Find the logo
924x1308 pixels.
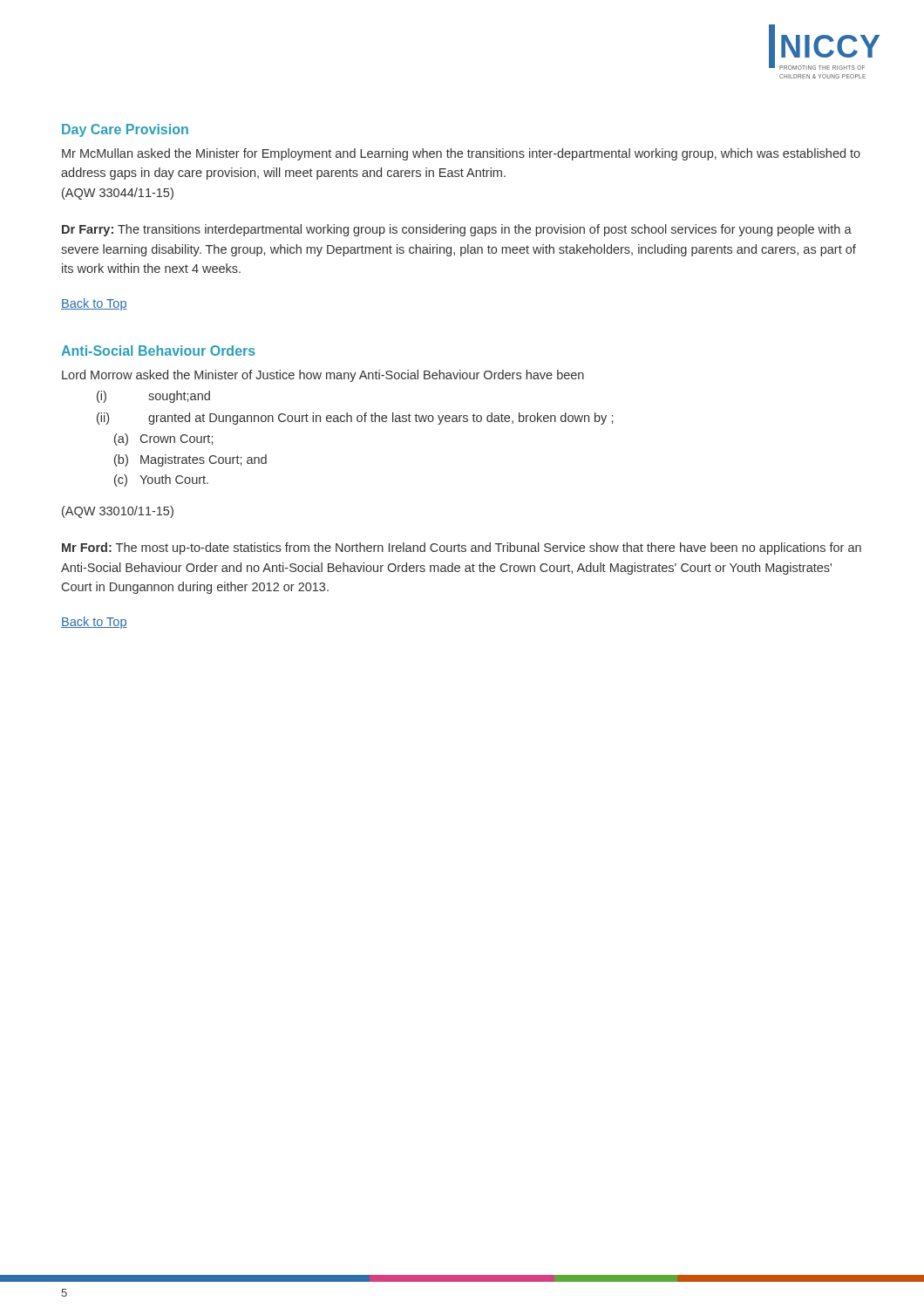(x=826, y=57)
